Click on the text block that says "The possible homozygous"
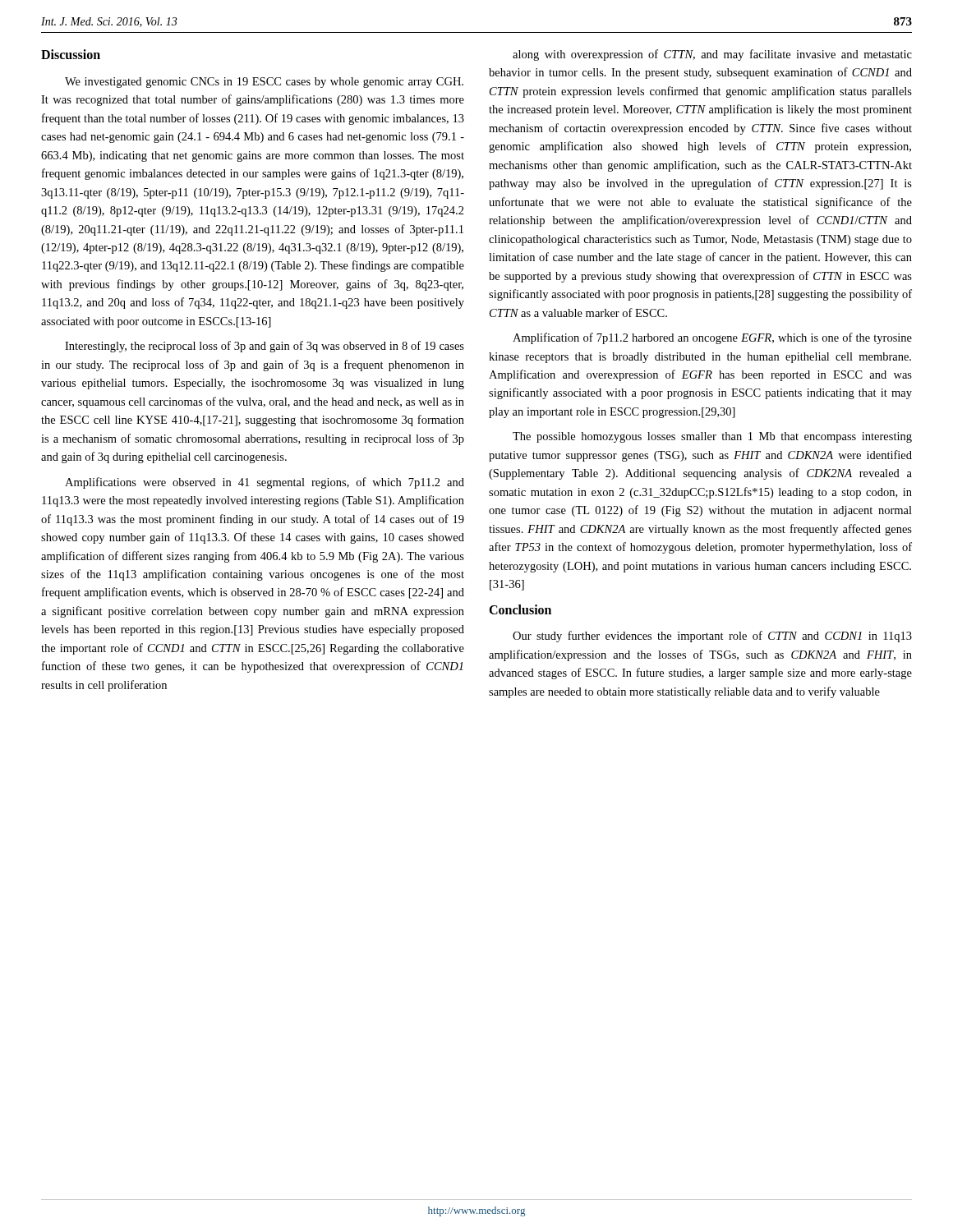The image size is (953, 1232). point(700,510)
